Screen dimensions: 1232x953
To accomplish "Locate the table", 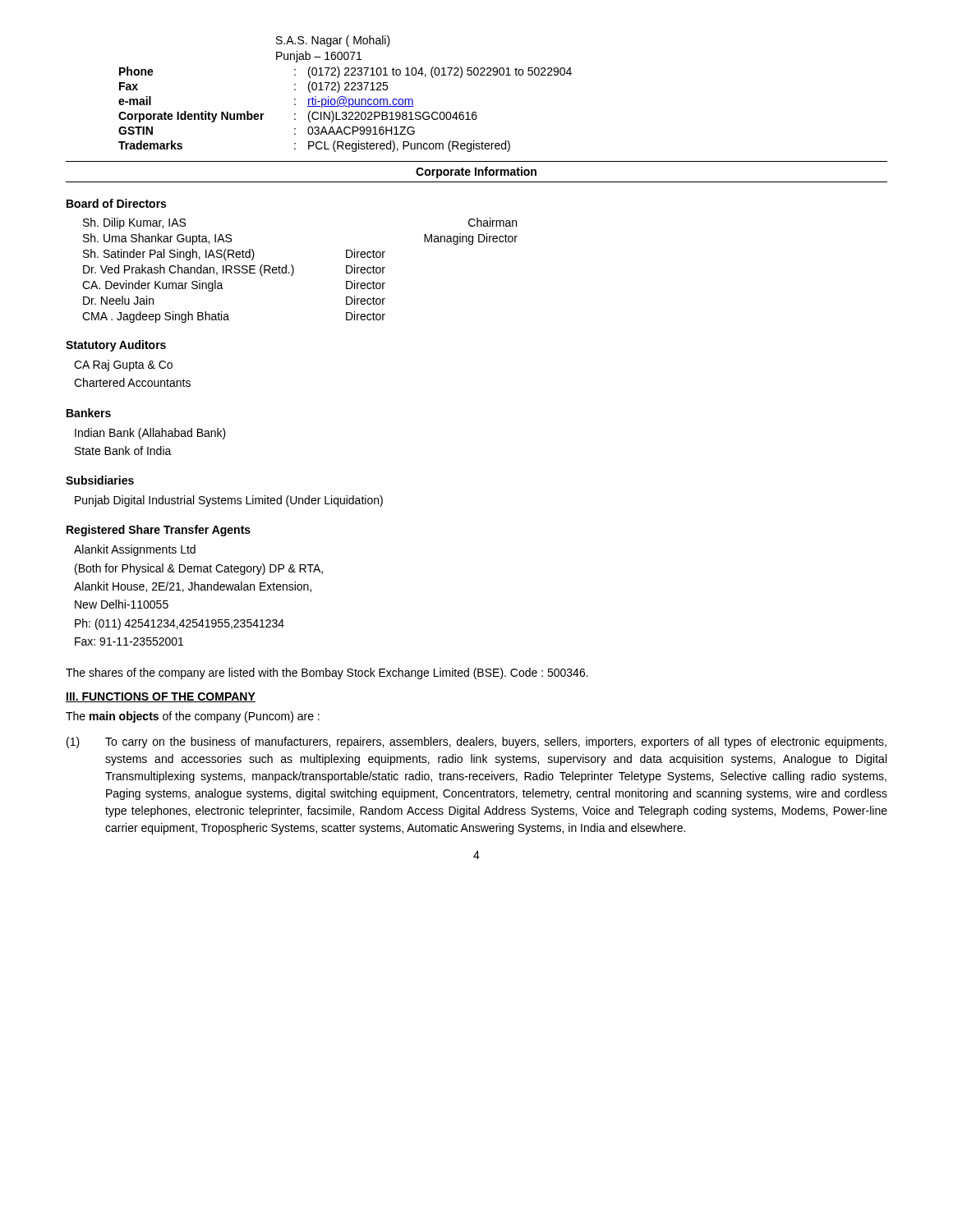I will pos(476,93).
